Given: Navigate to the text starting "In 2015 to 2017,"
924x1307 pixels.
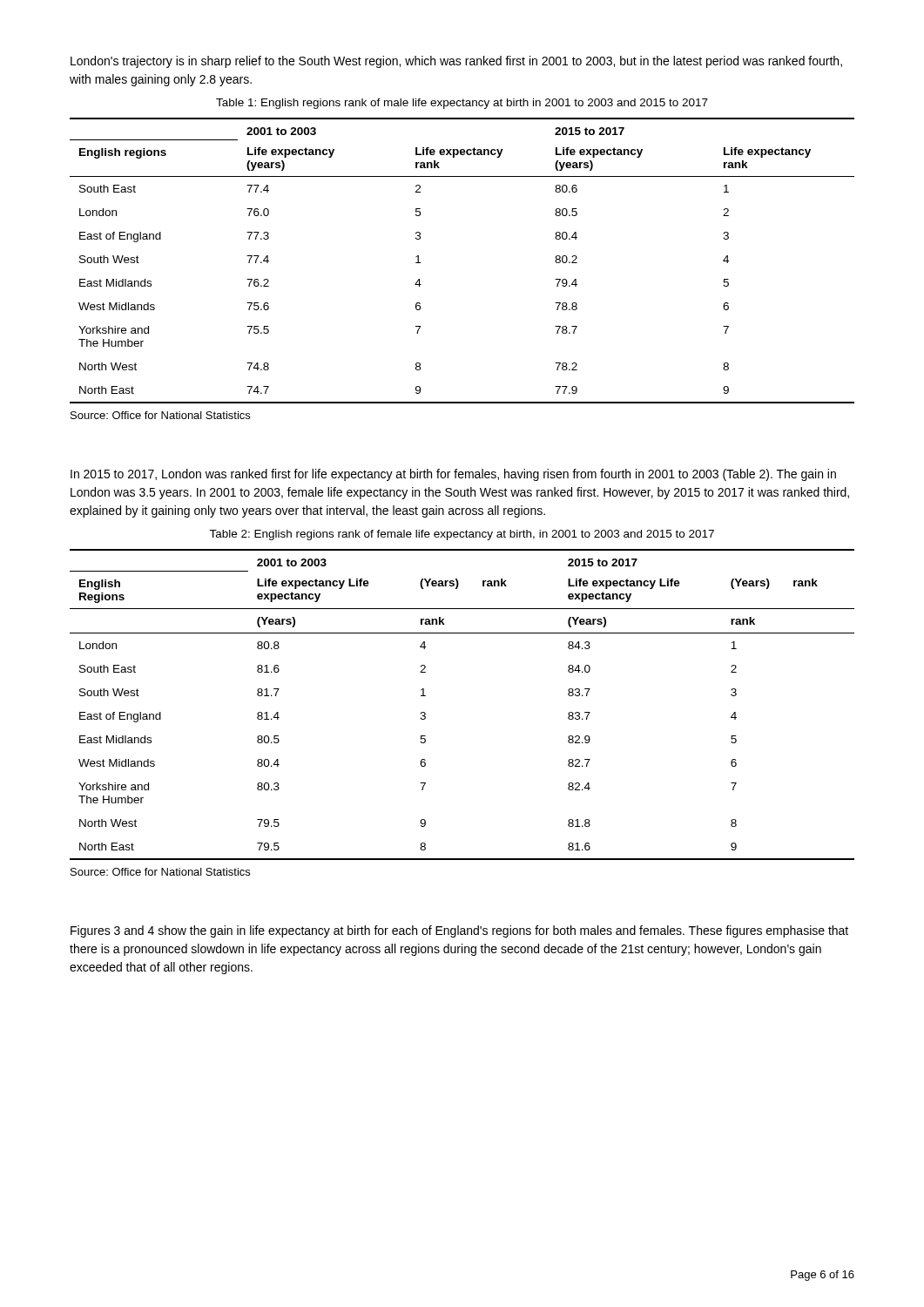Looking at the screenshot, I should (x=460, y=492).
